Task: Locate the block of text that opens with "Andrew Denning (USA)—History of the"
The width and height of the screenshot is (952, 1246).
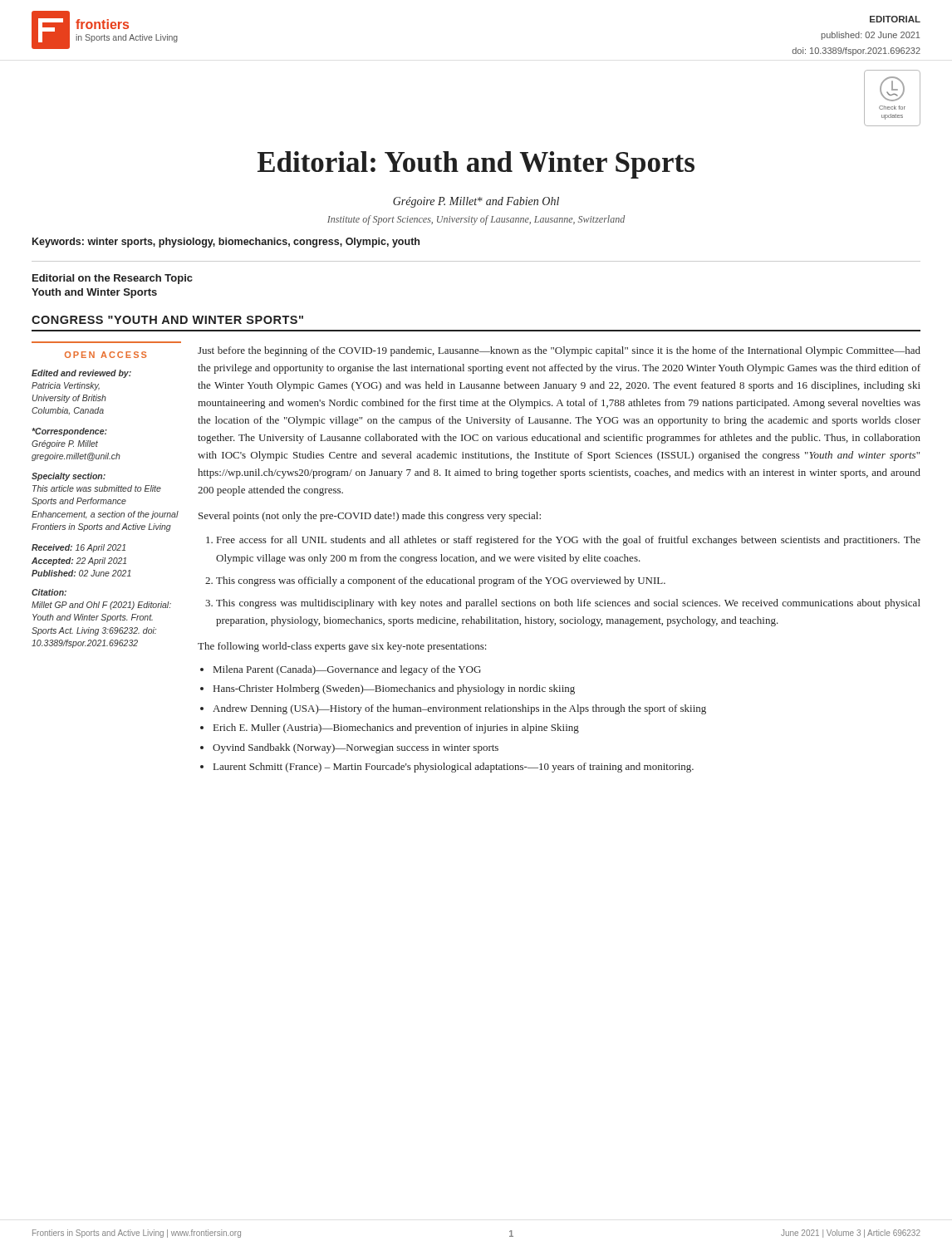Action: coord(460,708)
